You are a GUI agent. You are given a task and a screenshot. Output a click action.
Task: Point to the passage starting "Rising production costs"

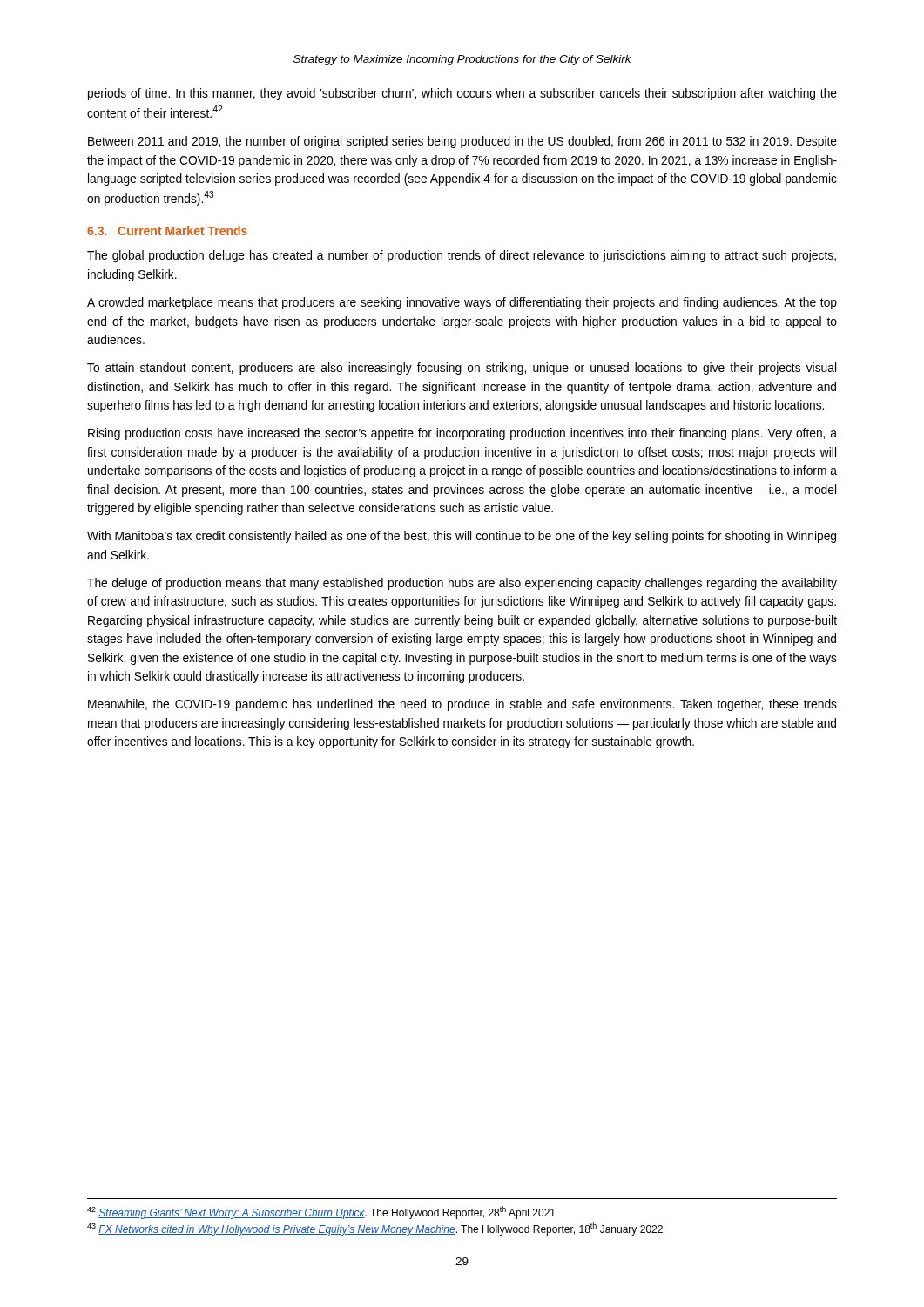462,471
